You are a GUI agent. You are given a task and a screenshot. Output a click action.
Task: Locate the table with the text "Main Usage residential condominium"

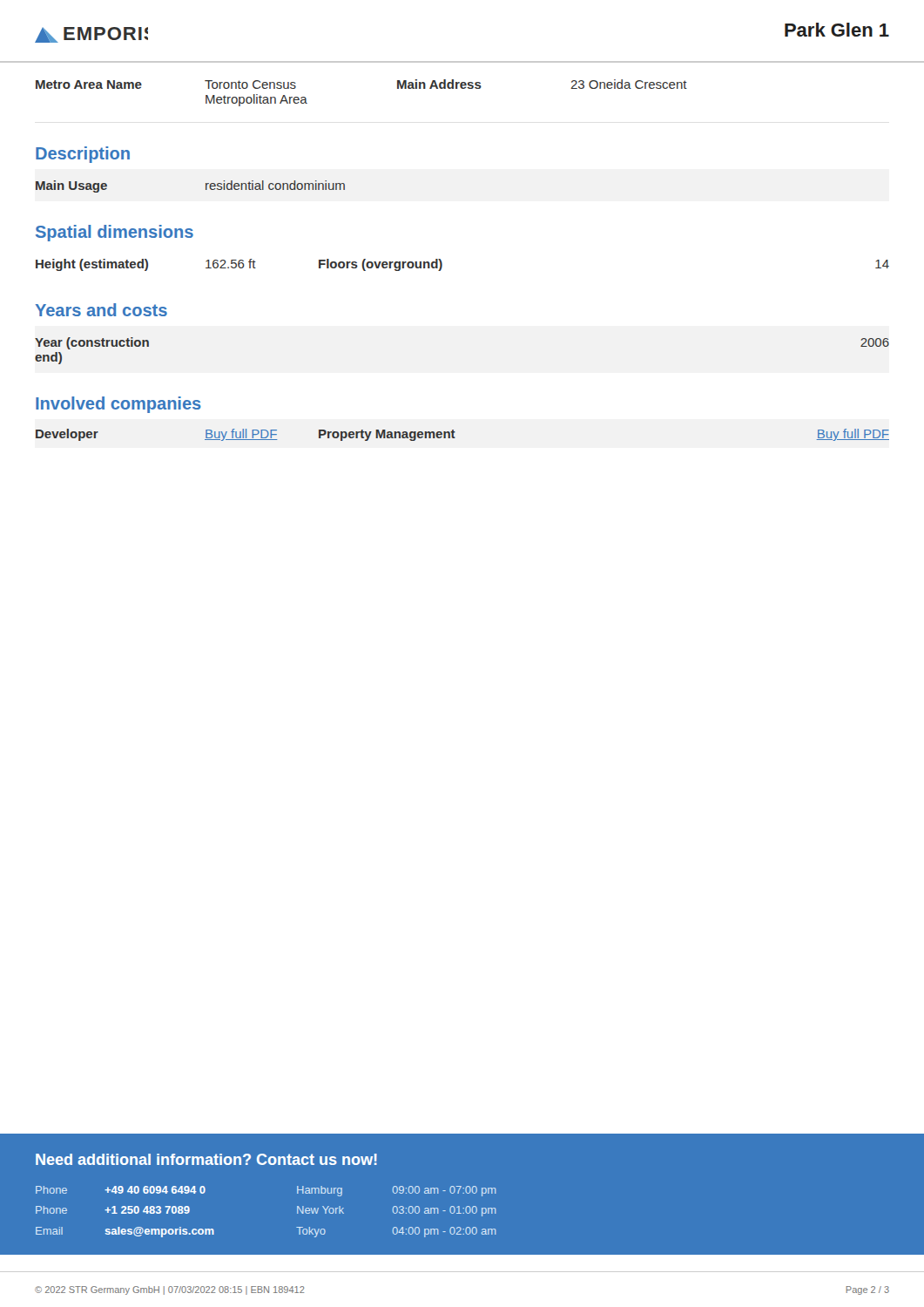pos(462,185)
